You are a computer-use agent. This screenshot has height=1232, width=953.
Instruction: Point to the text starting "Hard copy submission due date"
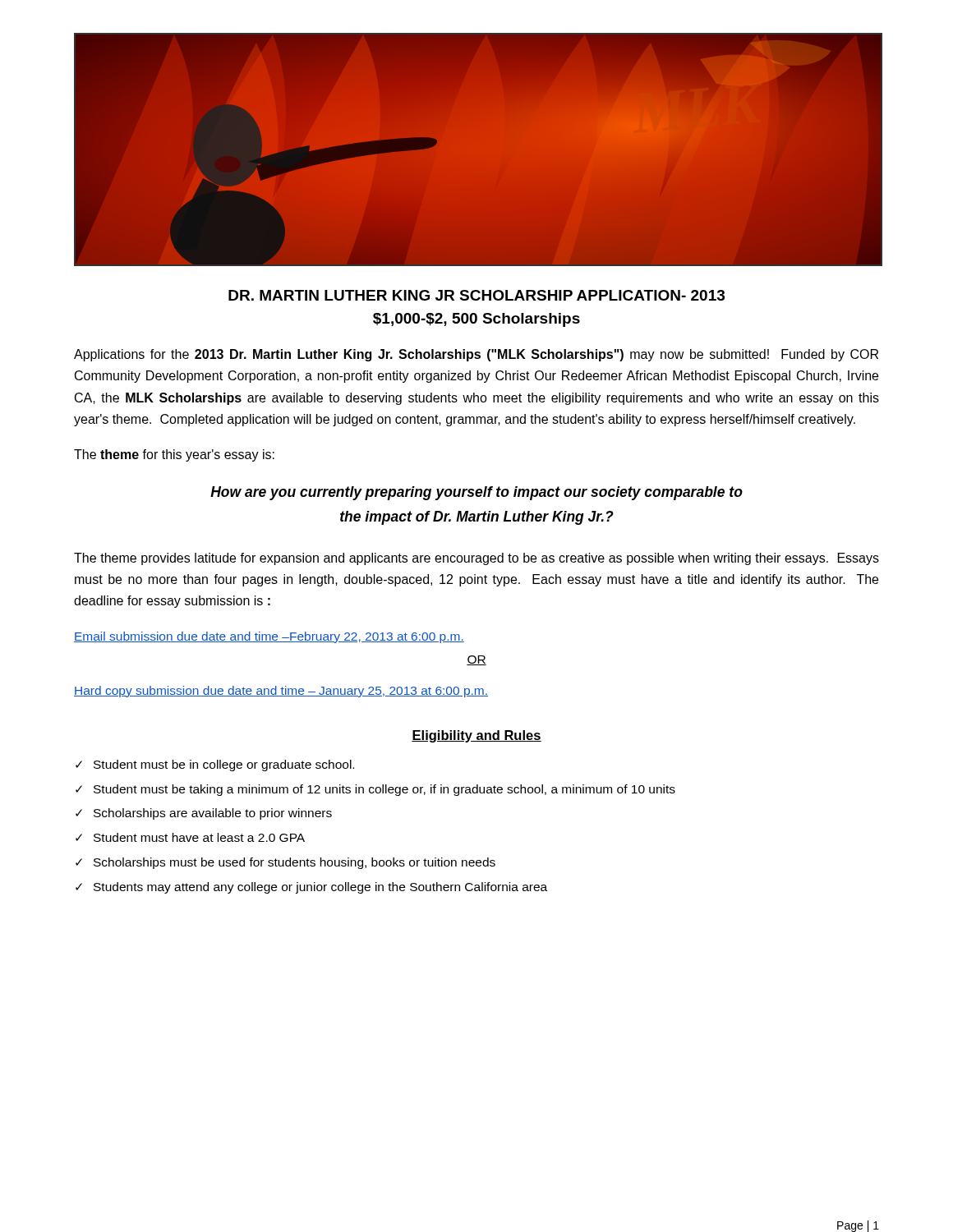click(x=281, y=690)
